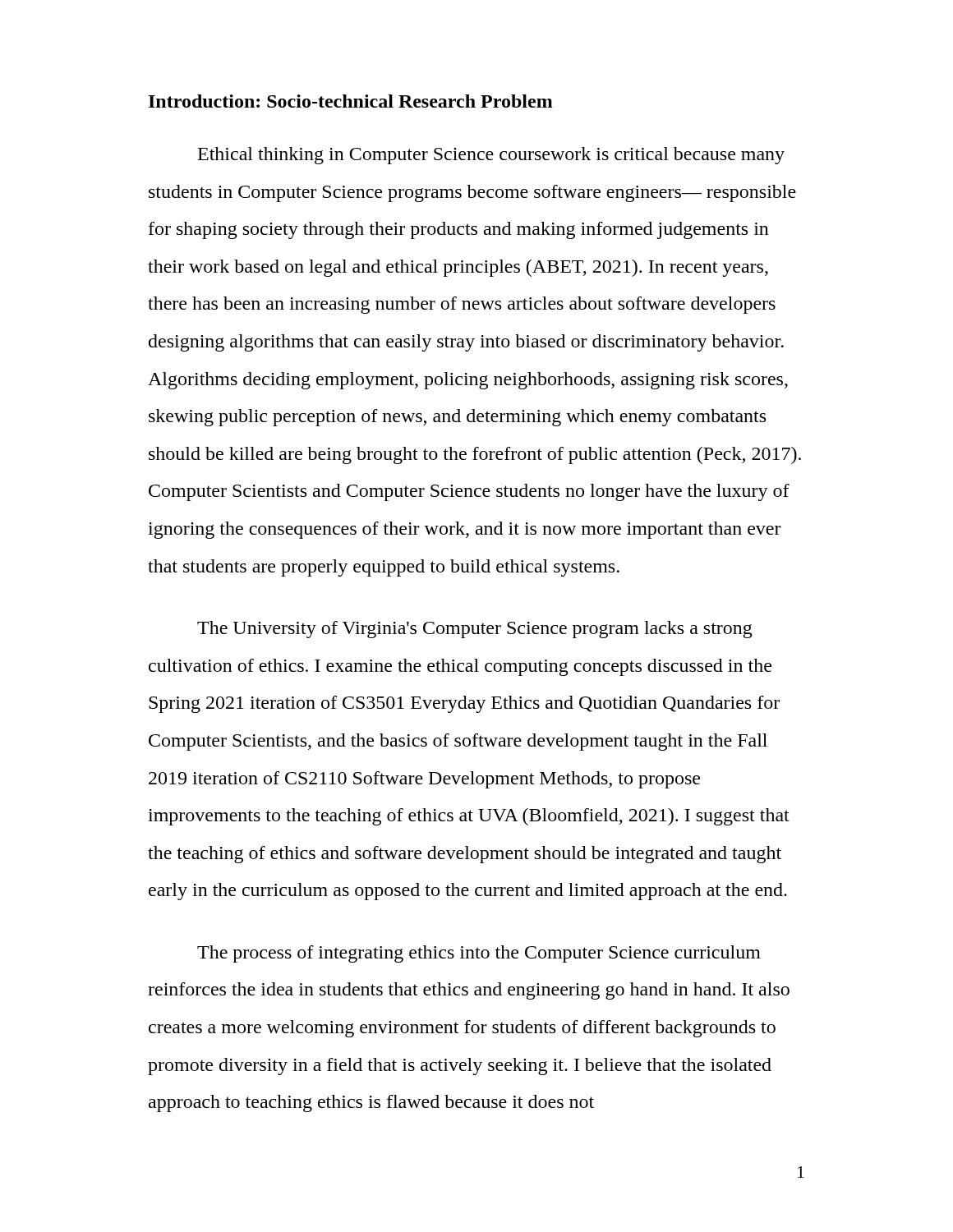Click on the text starting "Ethical thinking in Computer Science coursework is"
The height and width of the screenshot is (1232, 953).
tap(475, 360)
